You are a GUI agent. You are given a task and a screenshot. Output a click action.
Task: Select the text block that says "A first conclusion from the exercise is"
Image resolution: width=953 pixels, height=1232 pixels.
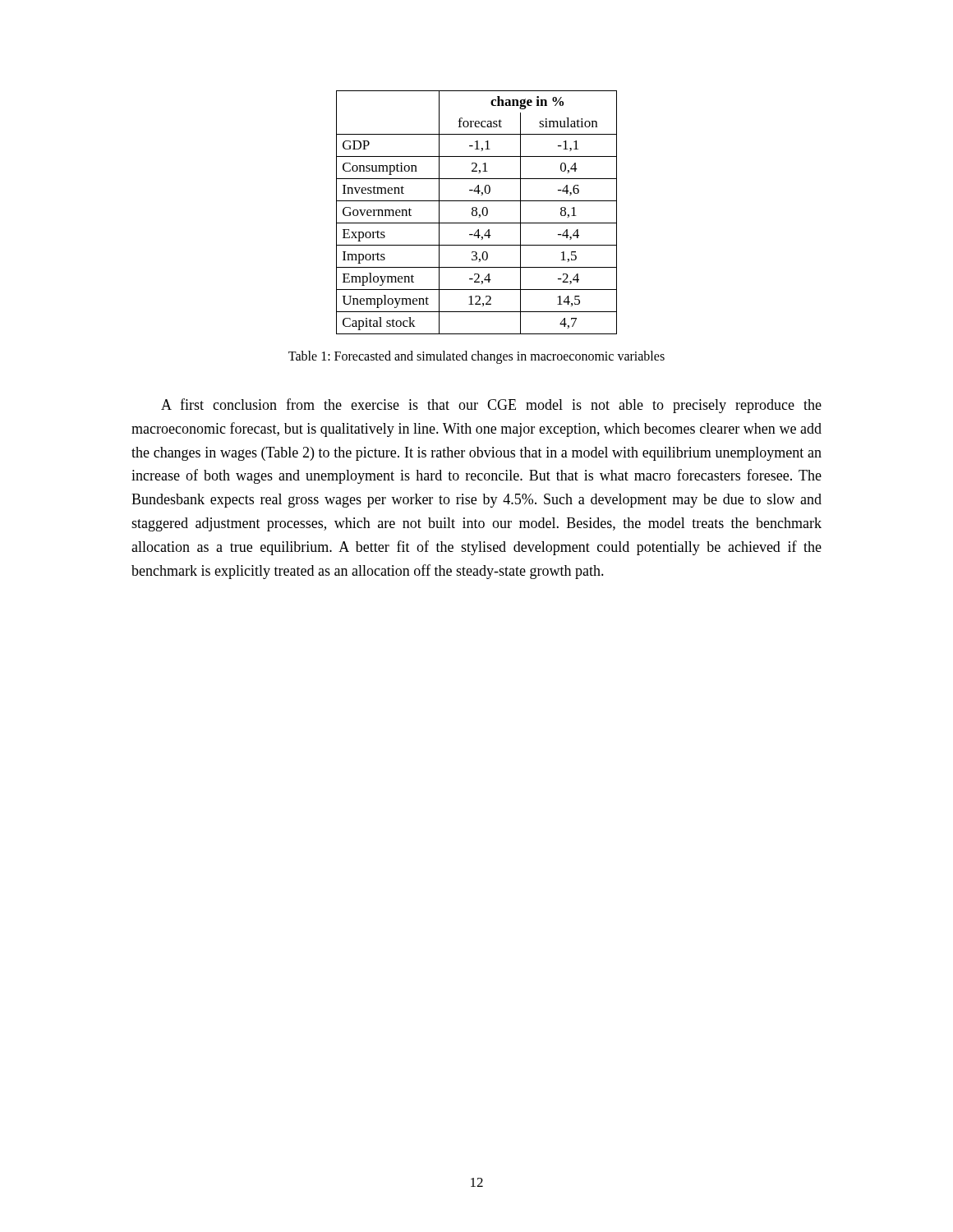click(x=476, y=488)
